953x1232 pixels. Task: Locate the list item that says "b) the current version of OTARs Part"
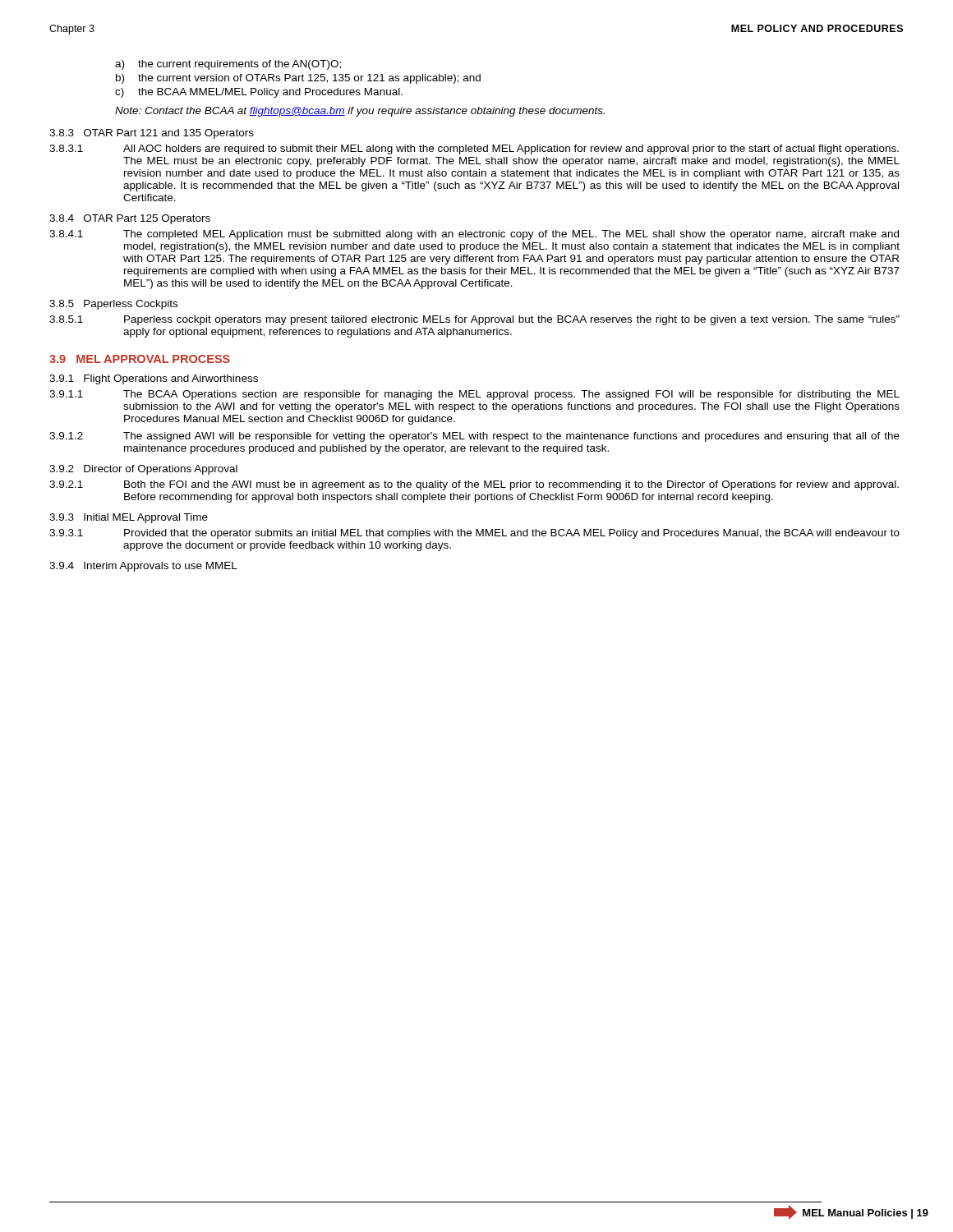(298, 78)
